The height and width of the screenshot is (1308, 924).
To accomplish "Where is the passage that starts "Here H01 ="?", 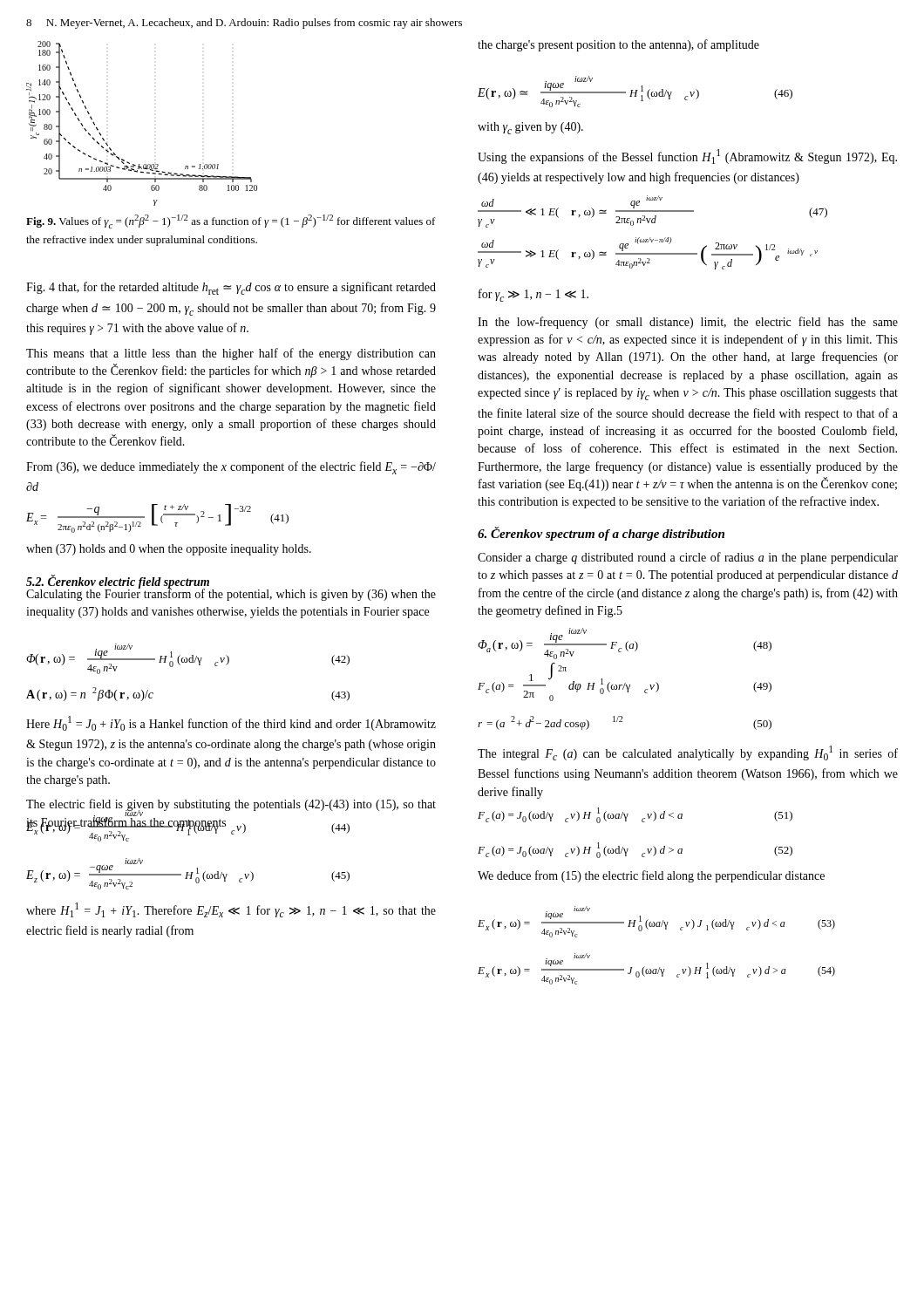I will coord(231,773).
